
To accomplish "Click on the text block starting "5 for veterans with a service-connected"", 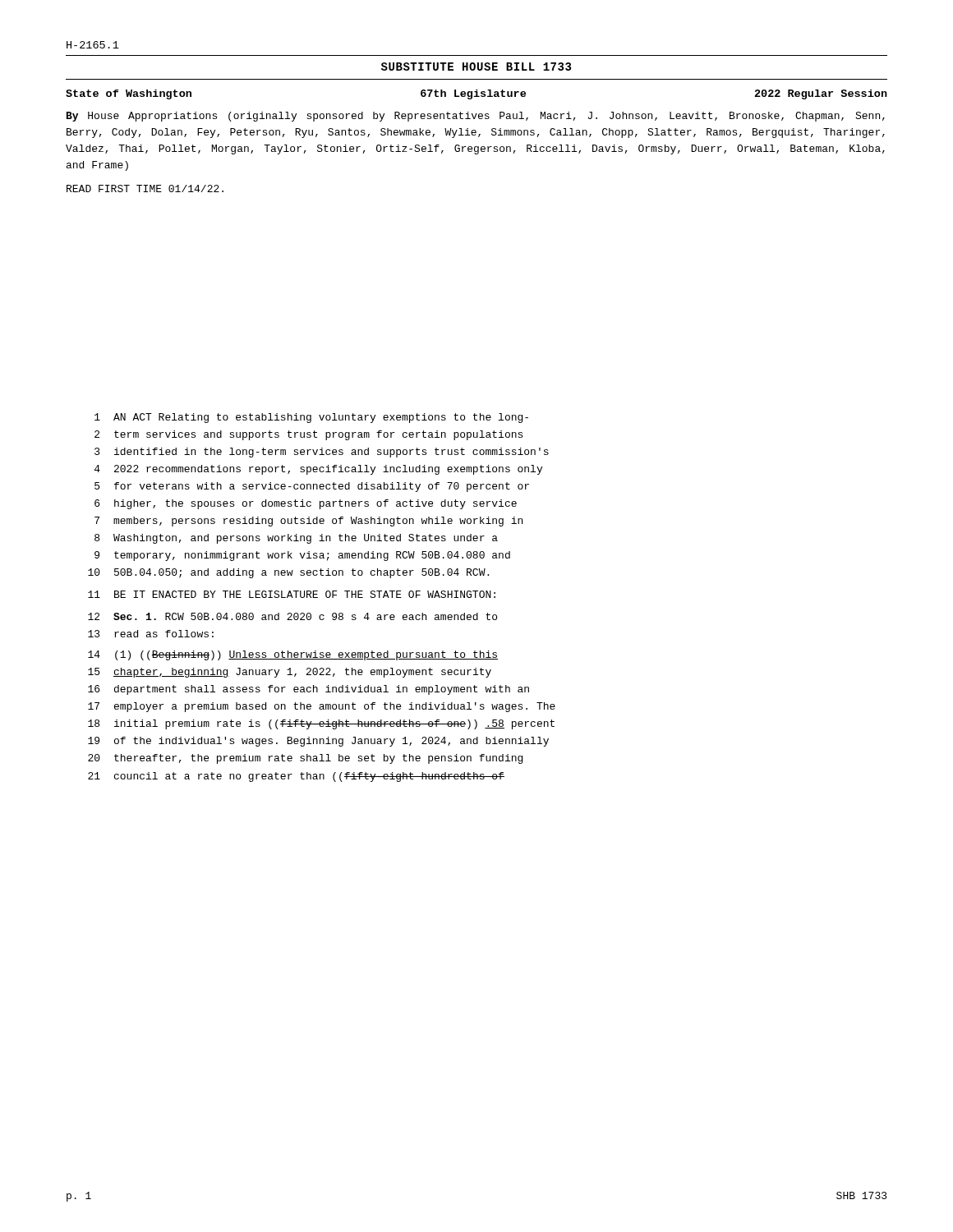I will point(476,486).
